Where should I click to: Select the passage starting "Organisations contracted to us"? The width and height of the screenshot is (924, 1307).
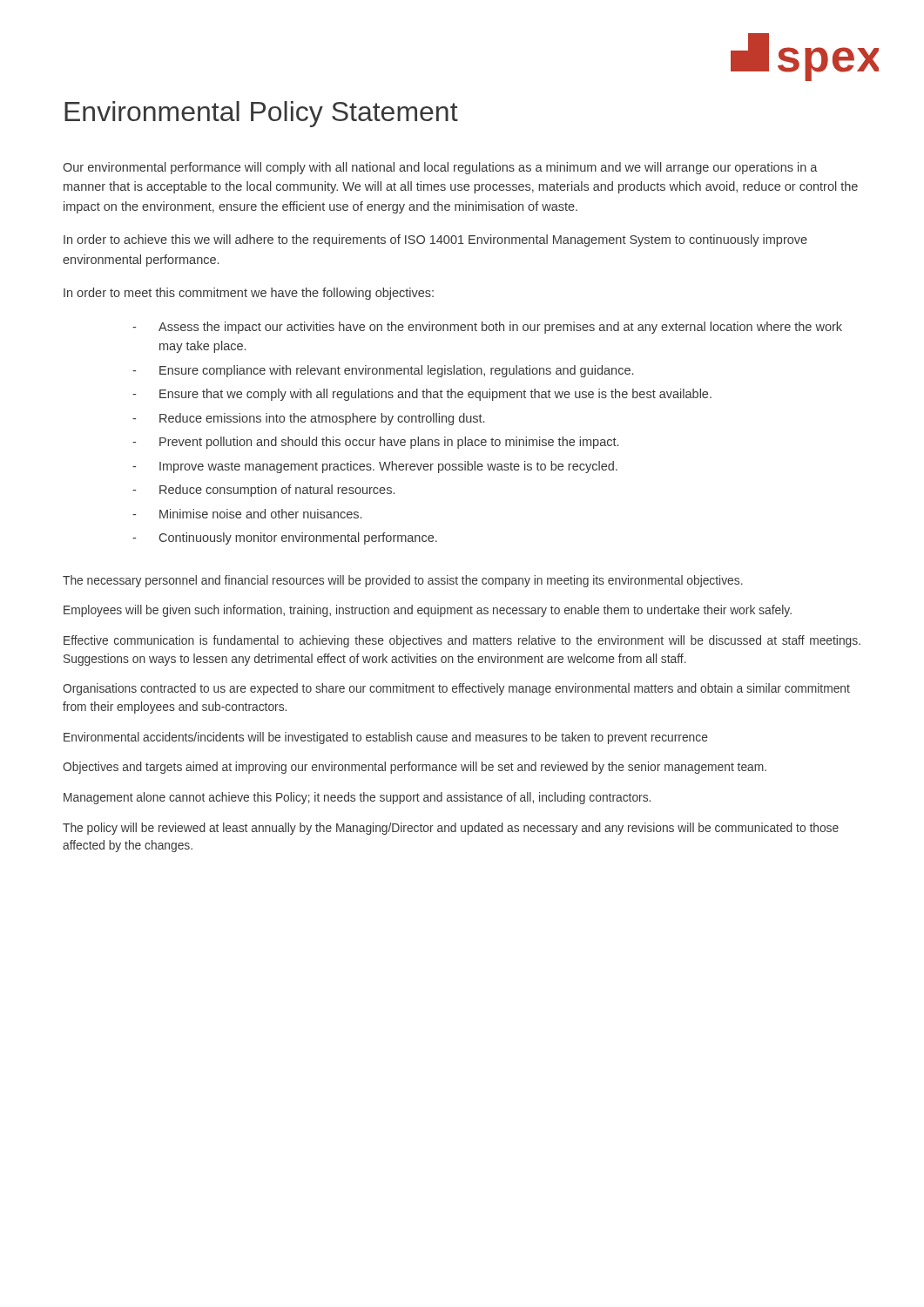click(x=456, y=698)
